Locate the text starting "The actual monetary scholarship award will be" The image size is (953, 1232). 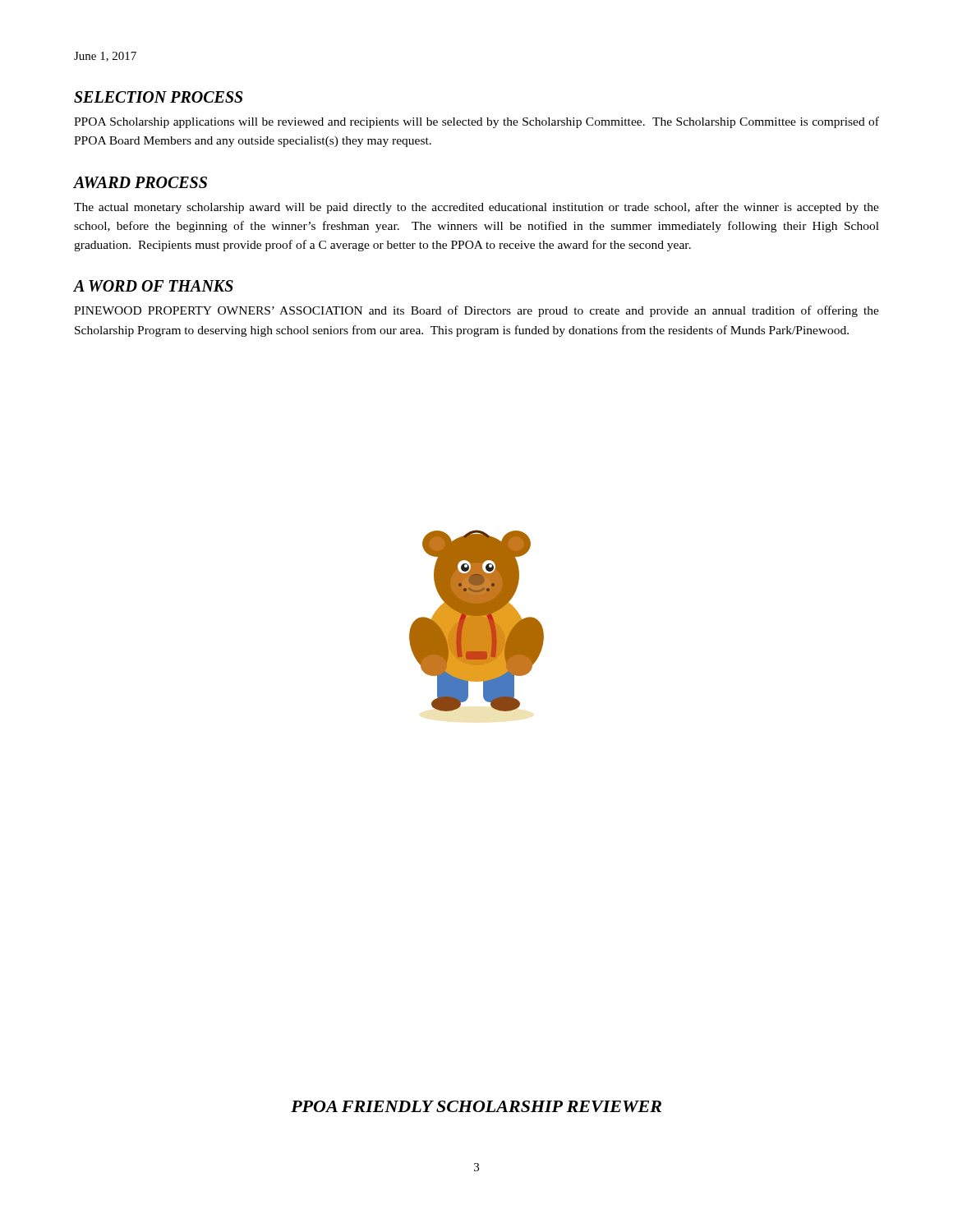pyautogui.click(x=476, y=225)
